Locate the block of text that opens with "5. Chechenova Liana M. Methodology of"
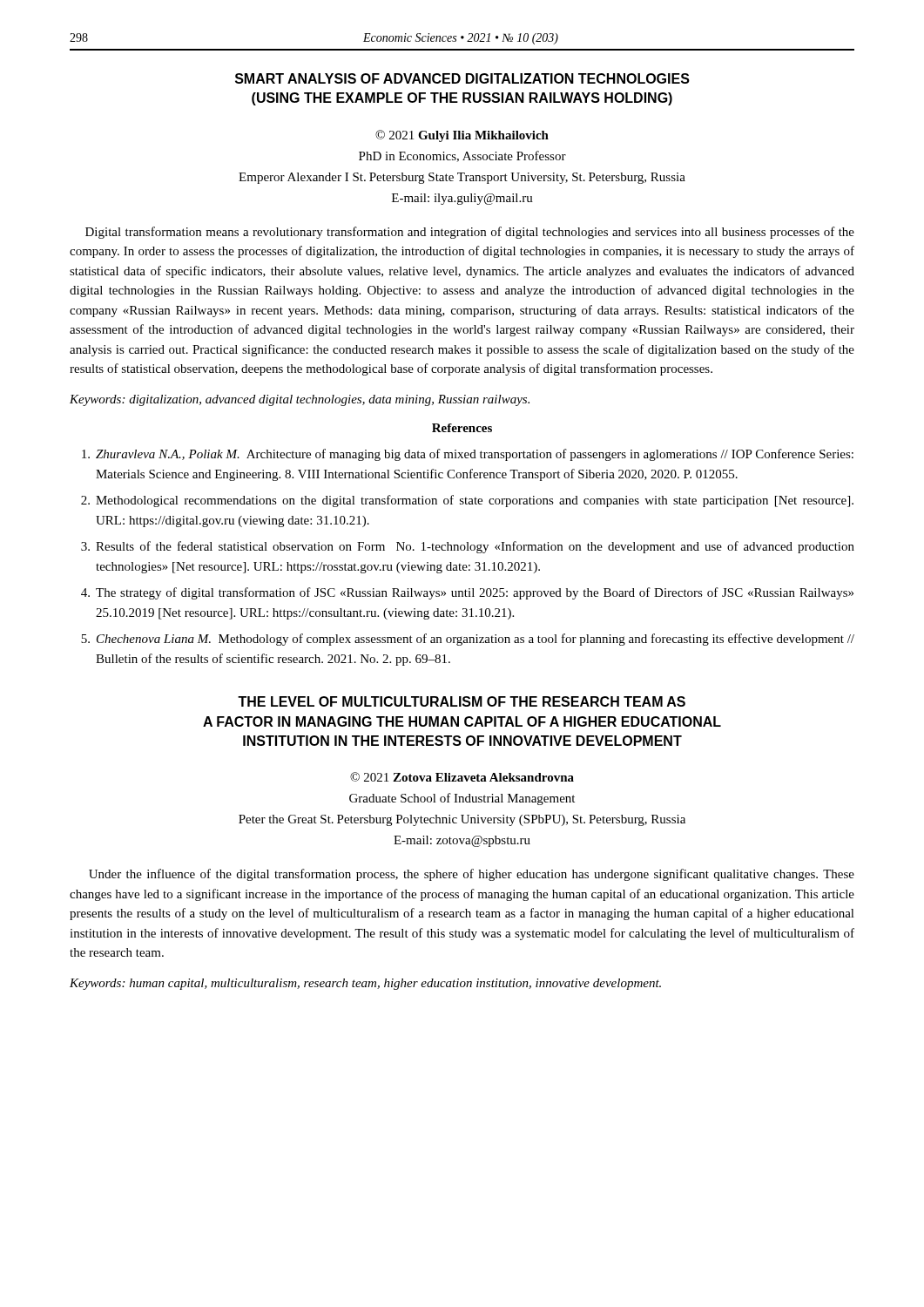Image resolution: width=924 pixels, height=1307 pixels. coord(462,649)
